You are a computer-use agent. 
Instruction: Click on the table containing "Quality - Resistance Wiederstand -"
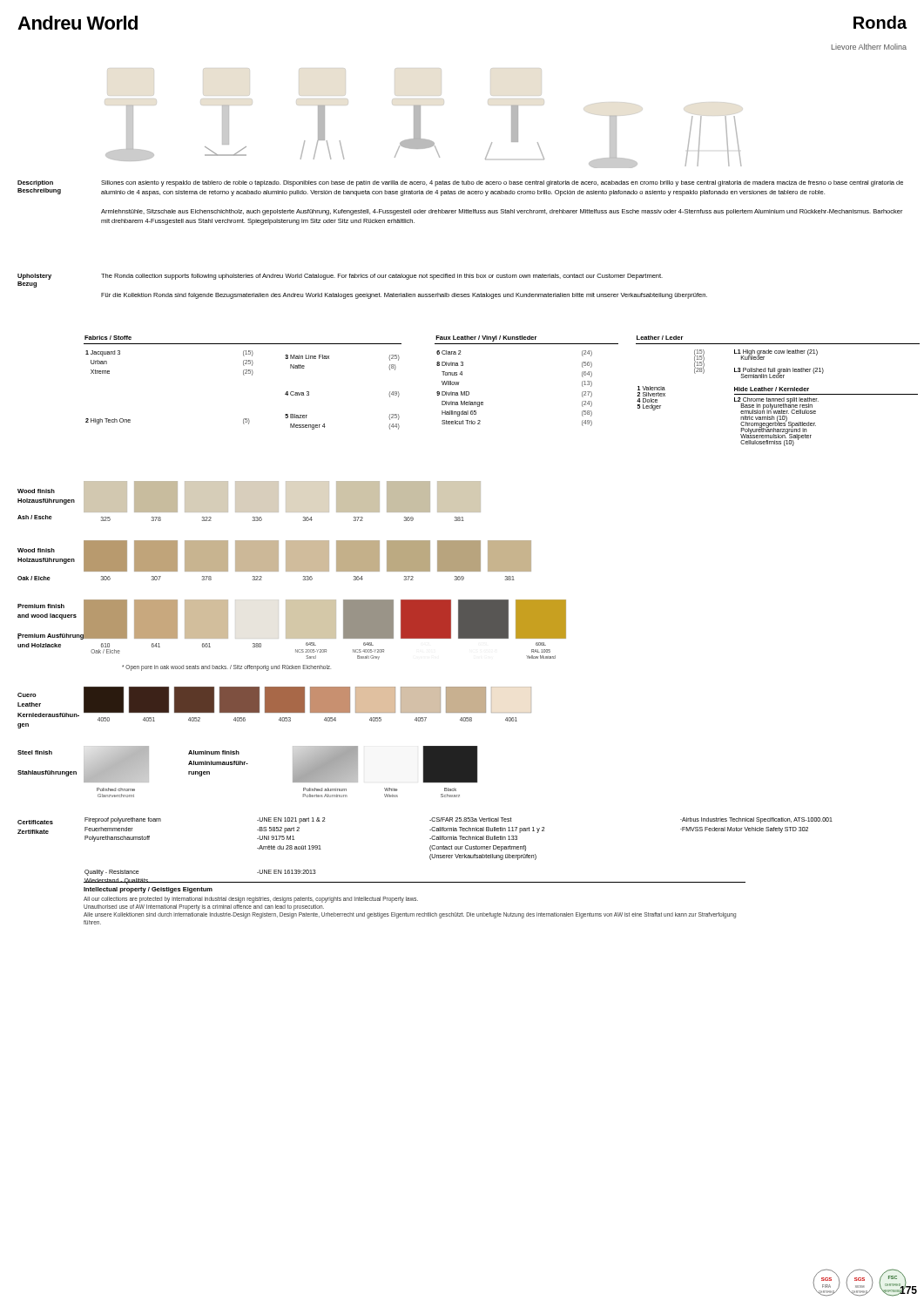coord(475,851)
